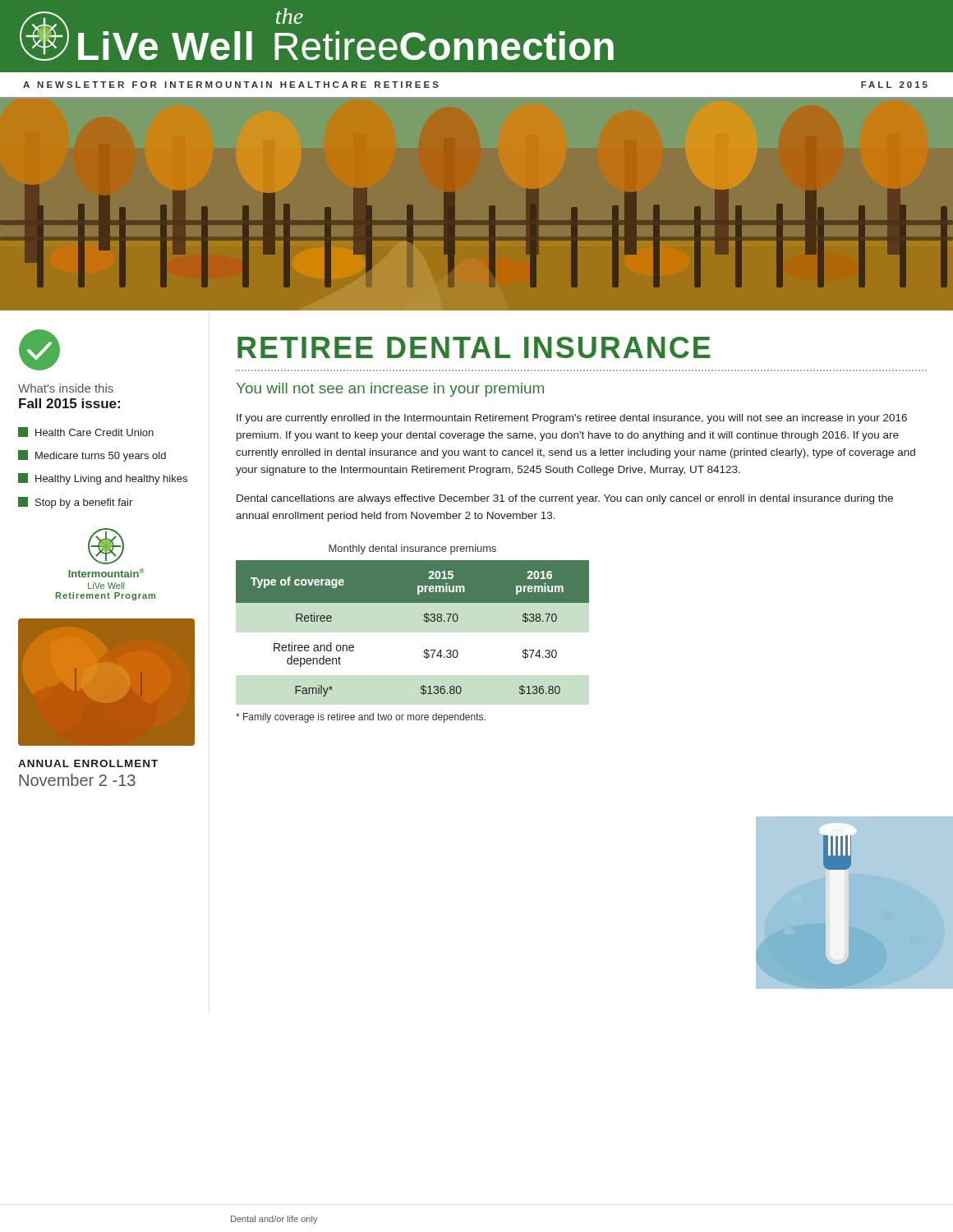Point to "What's inside this"

66,388
